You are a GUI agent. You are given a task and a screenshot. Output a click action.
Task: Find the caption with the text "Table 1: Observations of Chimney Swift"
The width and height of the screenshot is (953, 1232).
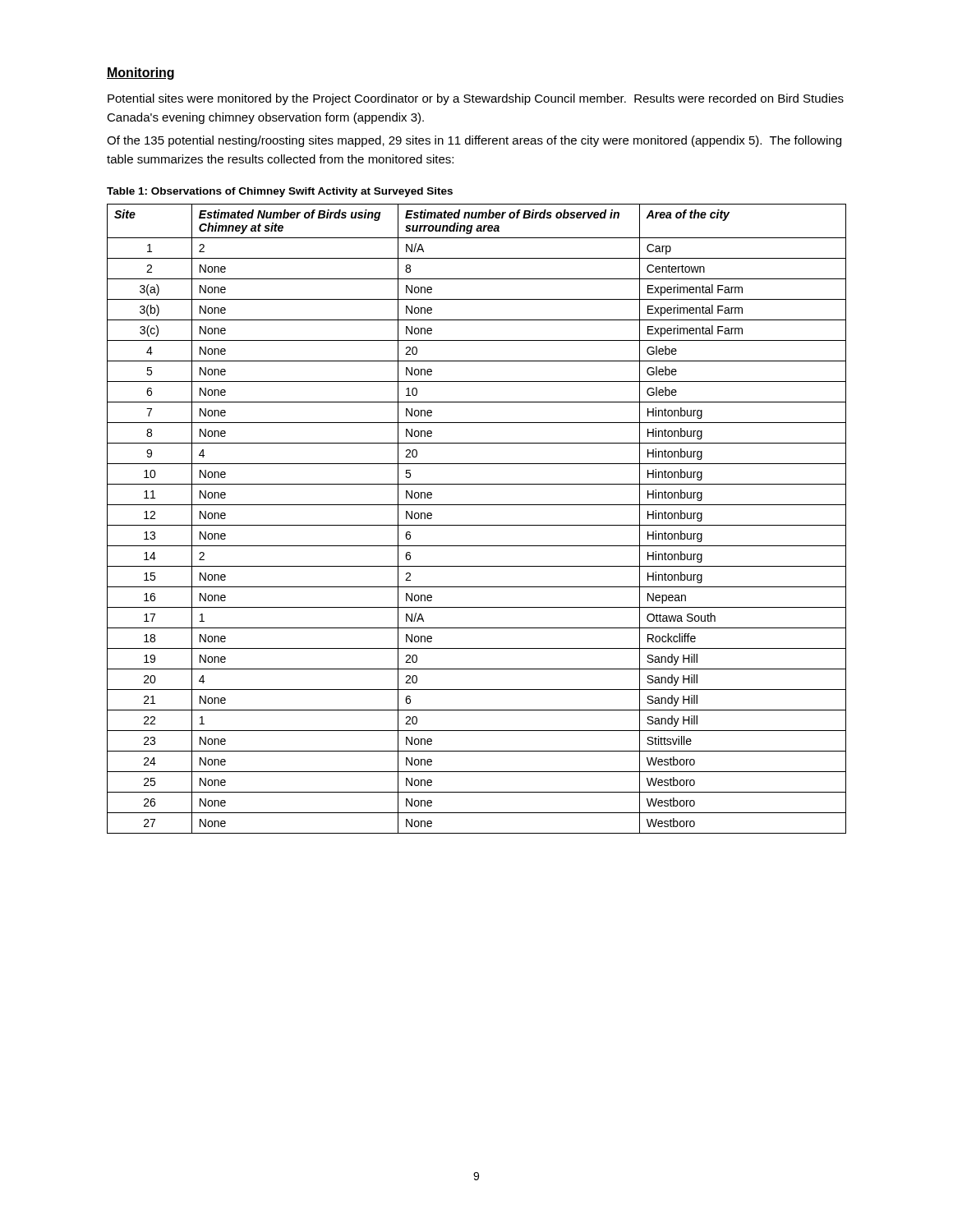[x=280, y=191]
